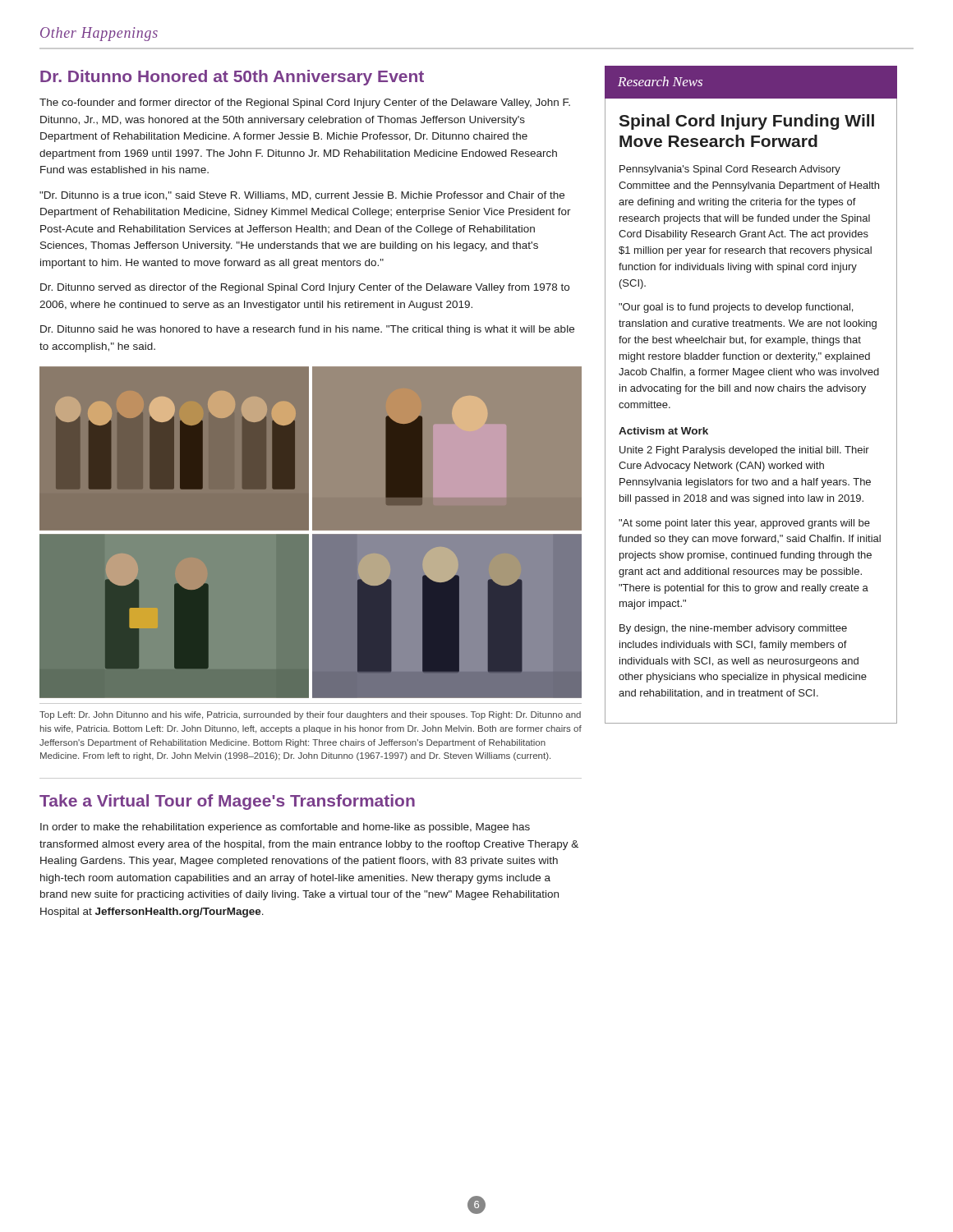Viewport: 953px width, 1232px height.
Task: Find the text block with the text "Dr. Ditunno said he was honored to have"
Action: [x=307, y=338]
